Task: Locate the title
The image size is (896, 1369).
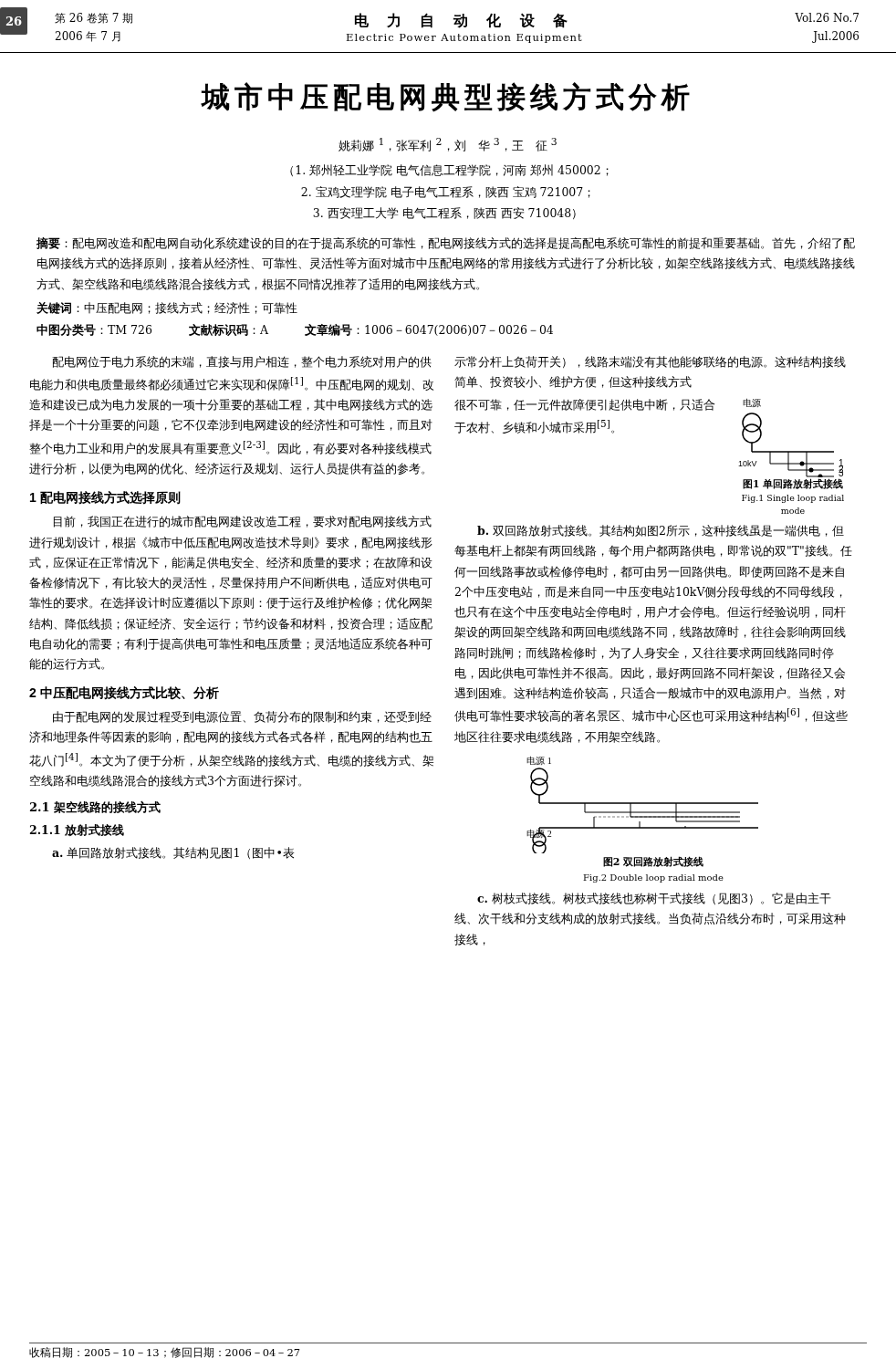Action: tap(448, 97)
